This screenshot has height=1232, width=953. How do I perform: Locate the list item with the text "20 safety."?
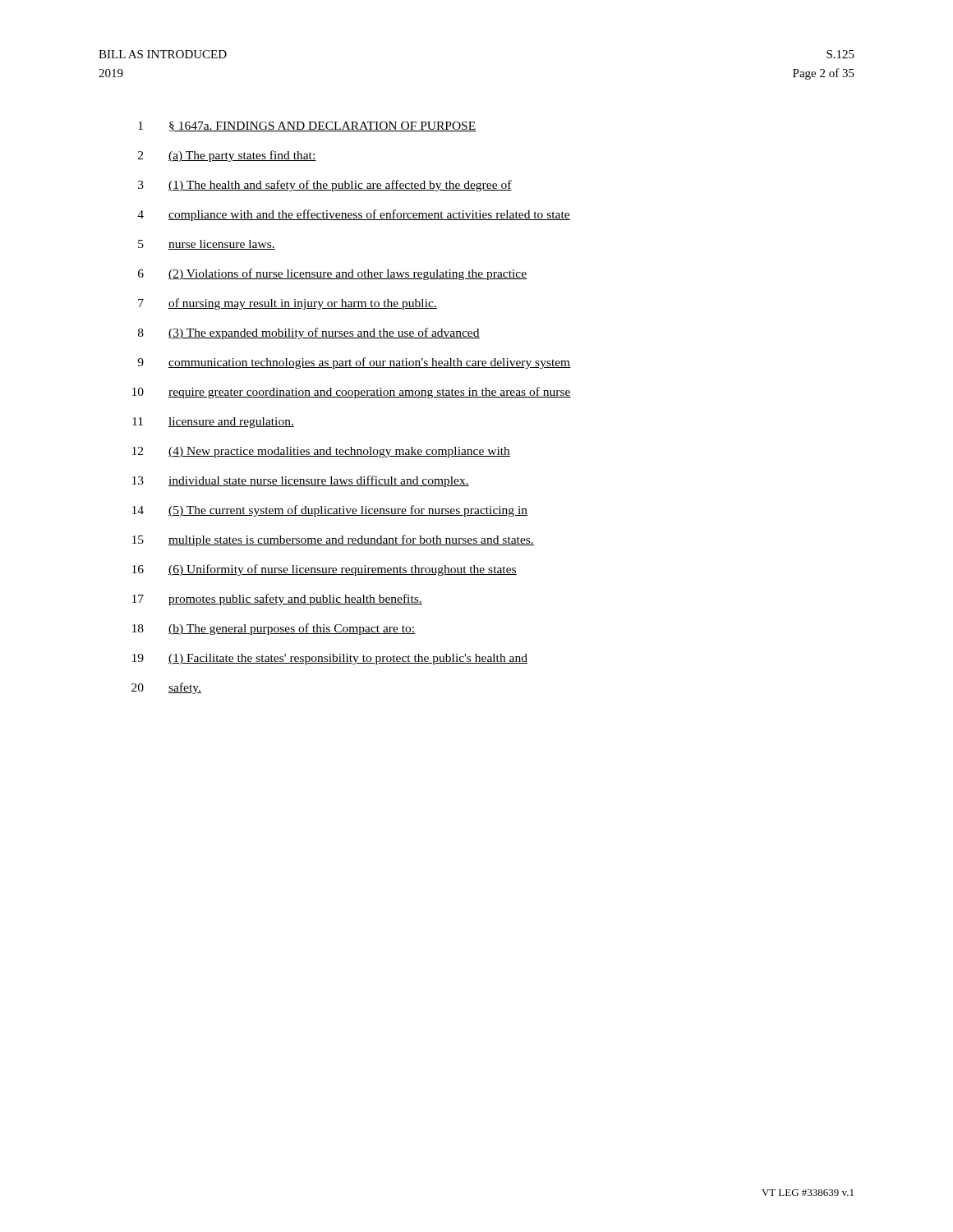pyautogui.click(x=166, y=688)
